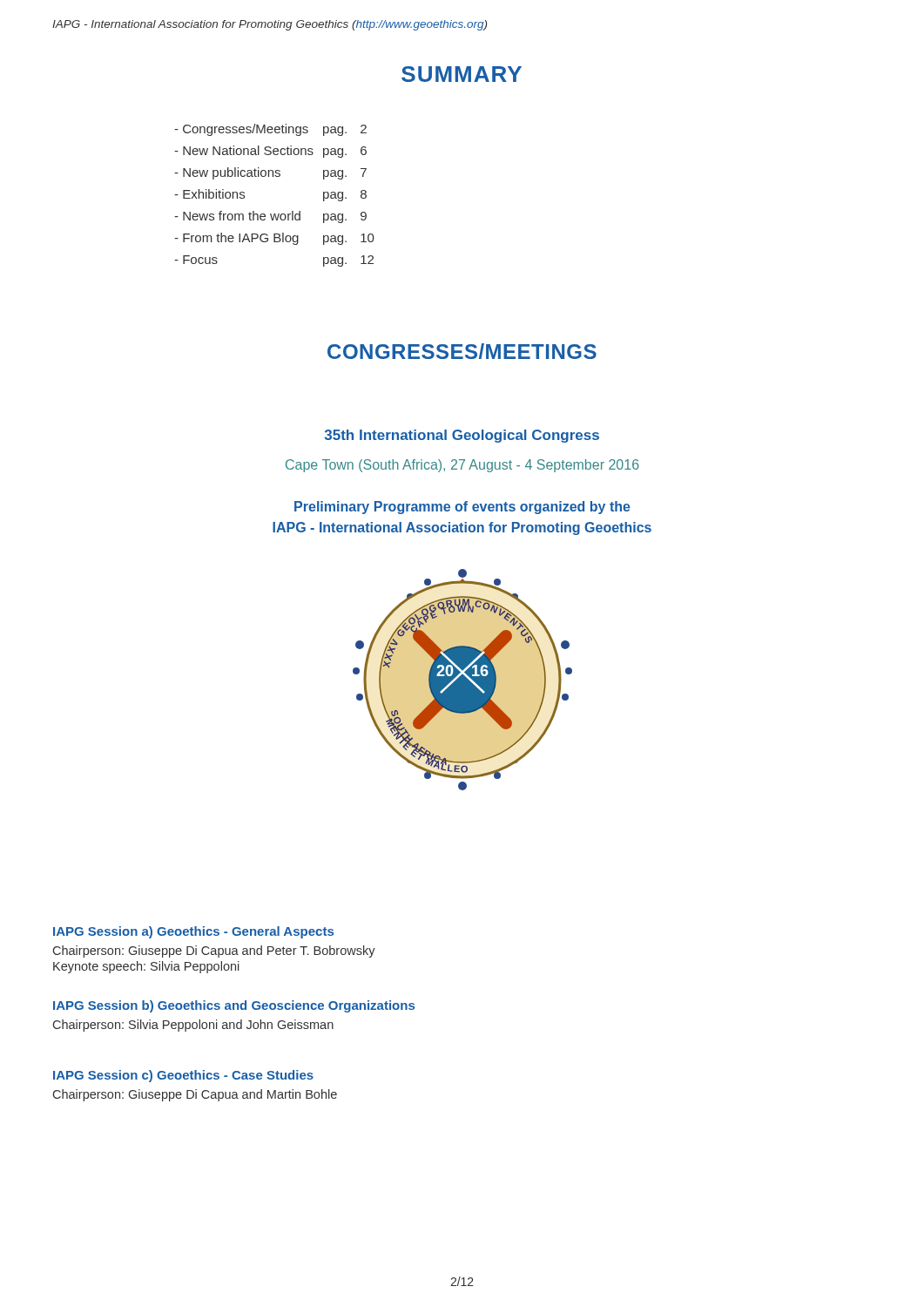Select the logo
This screenshot has height=1307, width=924.
tap(462, 681)
